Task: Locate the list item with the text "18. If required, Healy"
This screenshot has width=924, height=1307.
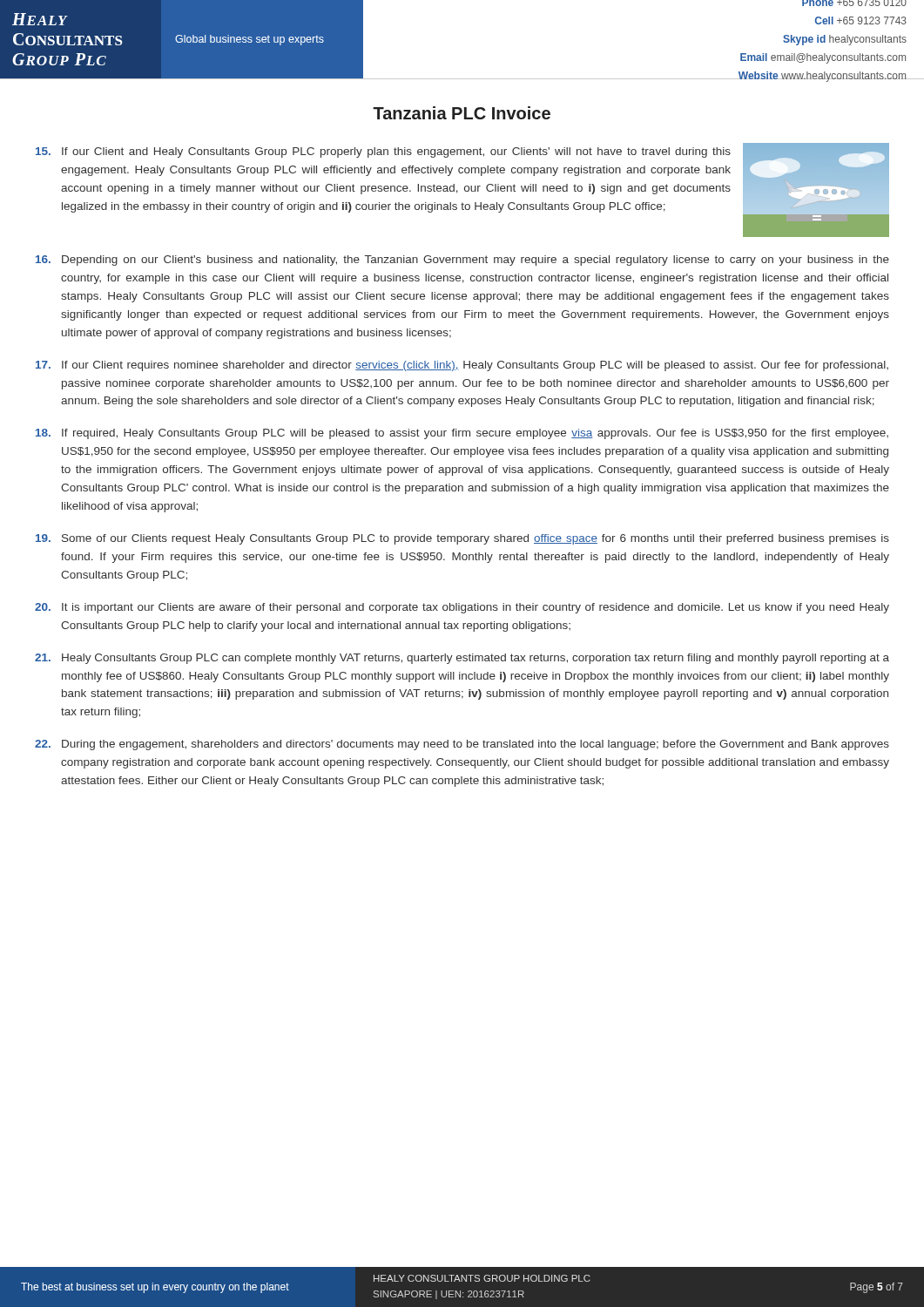Action: pos(462,470)
